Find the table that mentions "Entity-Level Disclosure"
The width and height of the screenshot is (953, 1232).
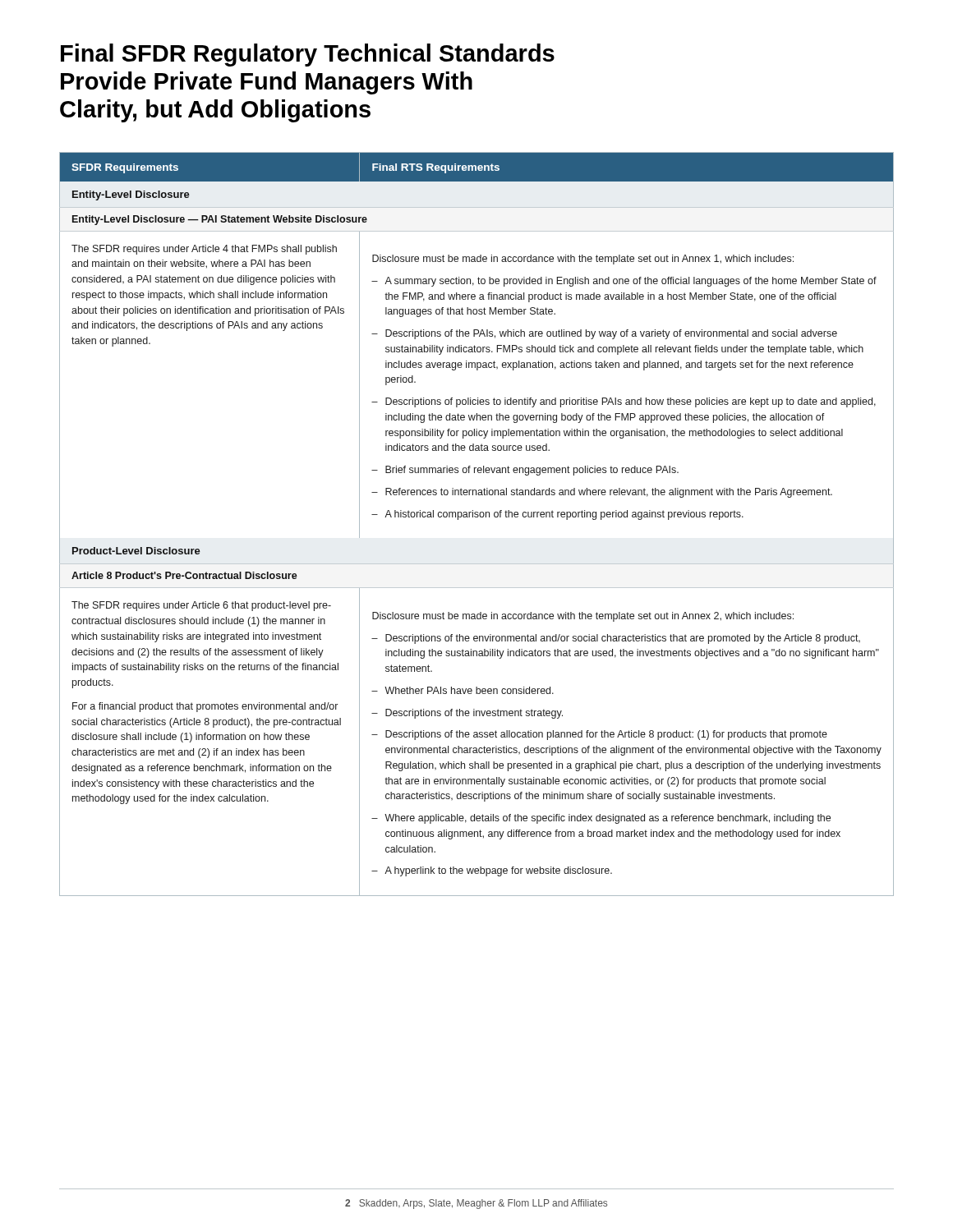(x=476, y=524)
